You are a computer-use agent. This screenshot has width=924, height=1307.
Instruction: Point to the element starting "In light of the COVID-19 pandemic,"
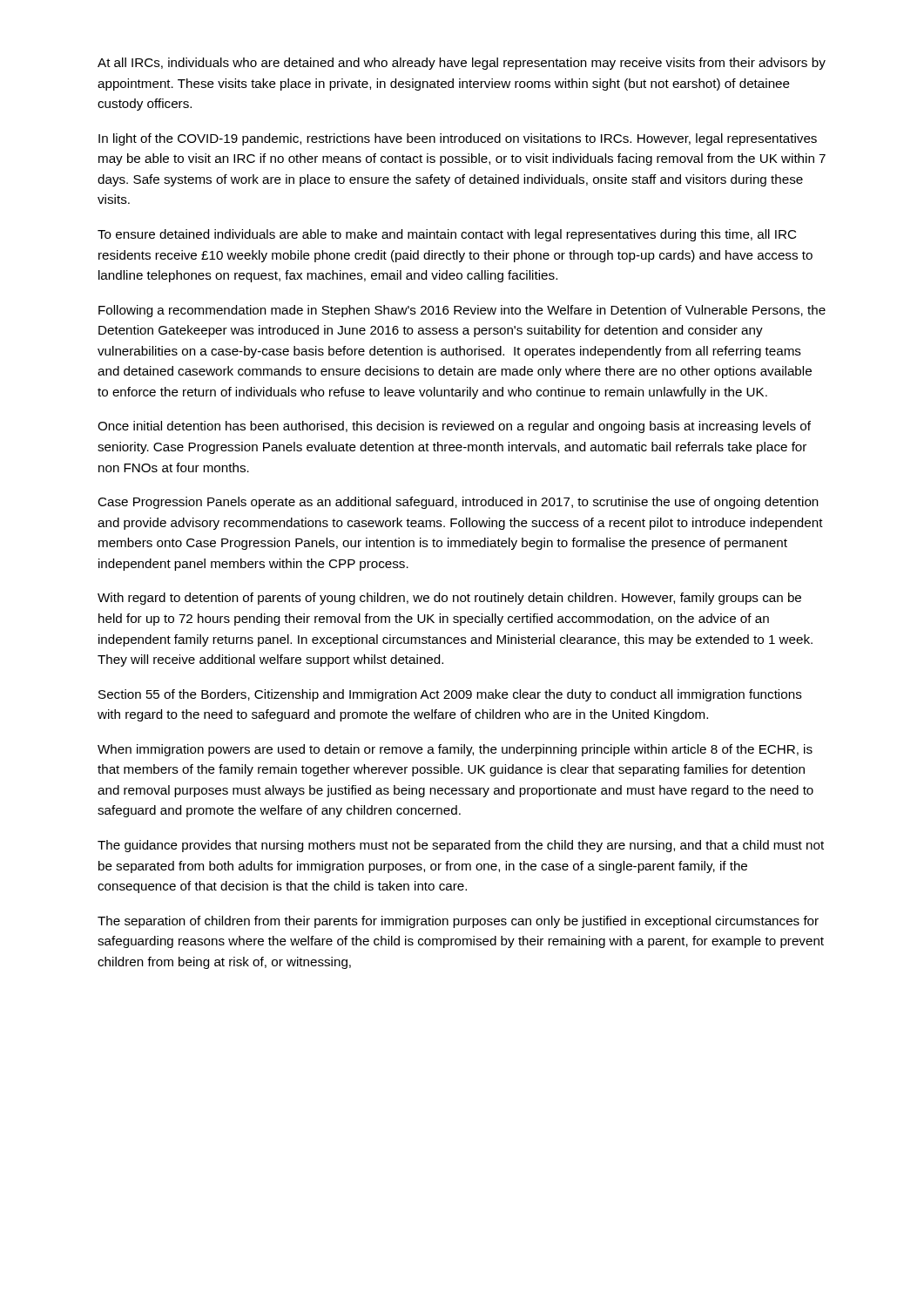(x=462, y=169)
